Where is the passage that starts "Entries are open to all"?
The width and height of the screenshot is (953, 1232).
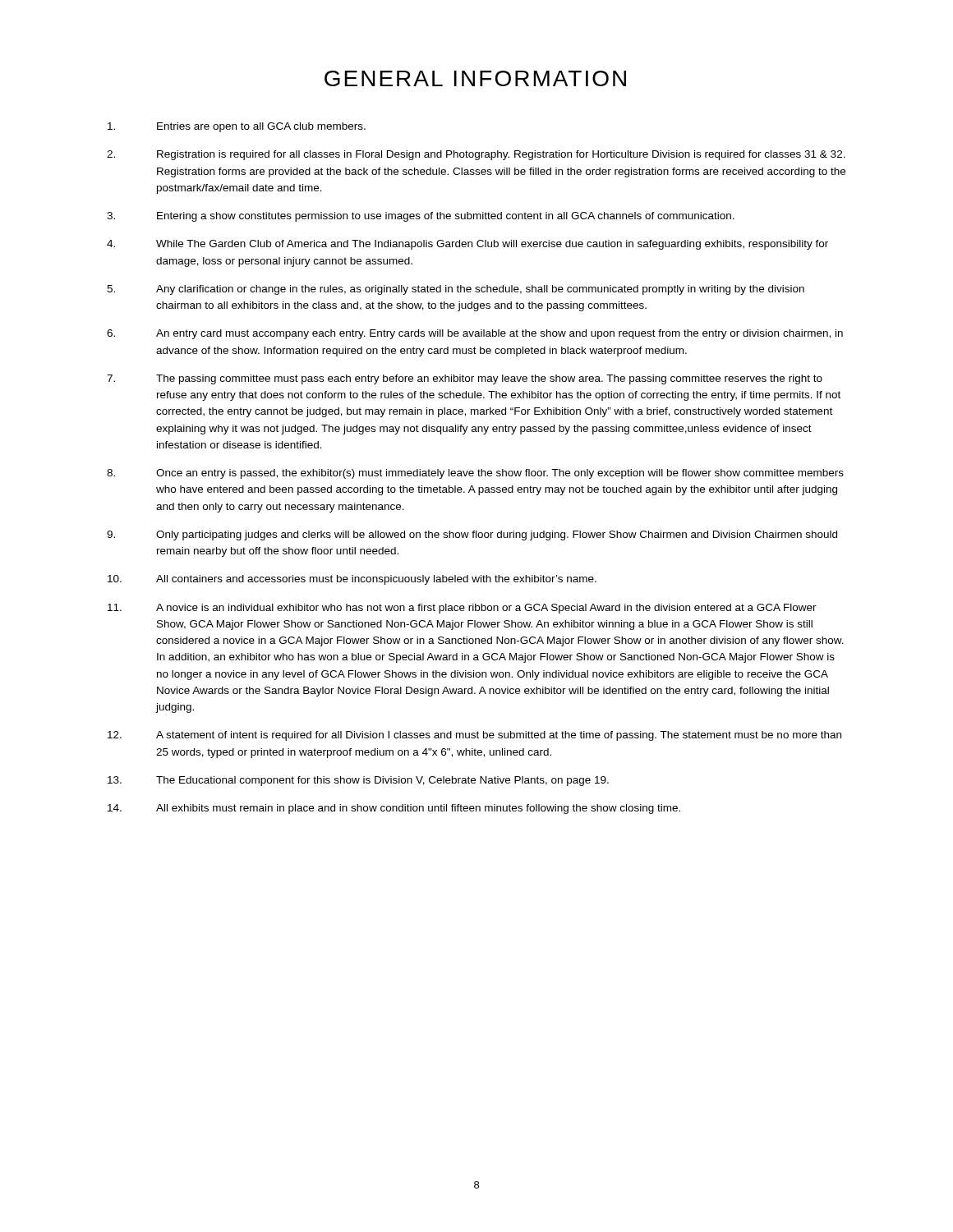coord(237,127)
